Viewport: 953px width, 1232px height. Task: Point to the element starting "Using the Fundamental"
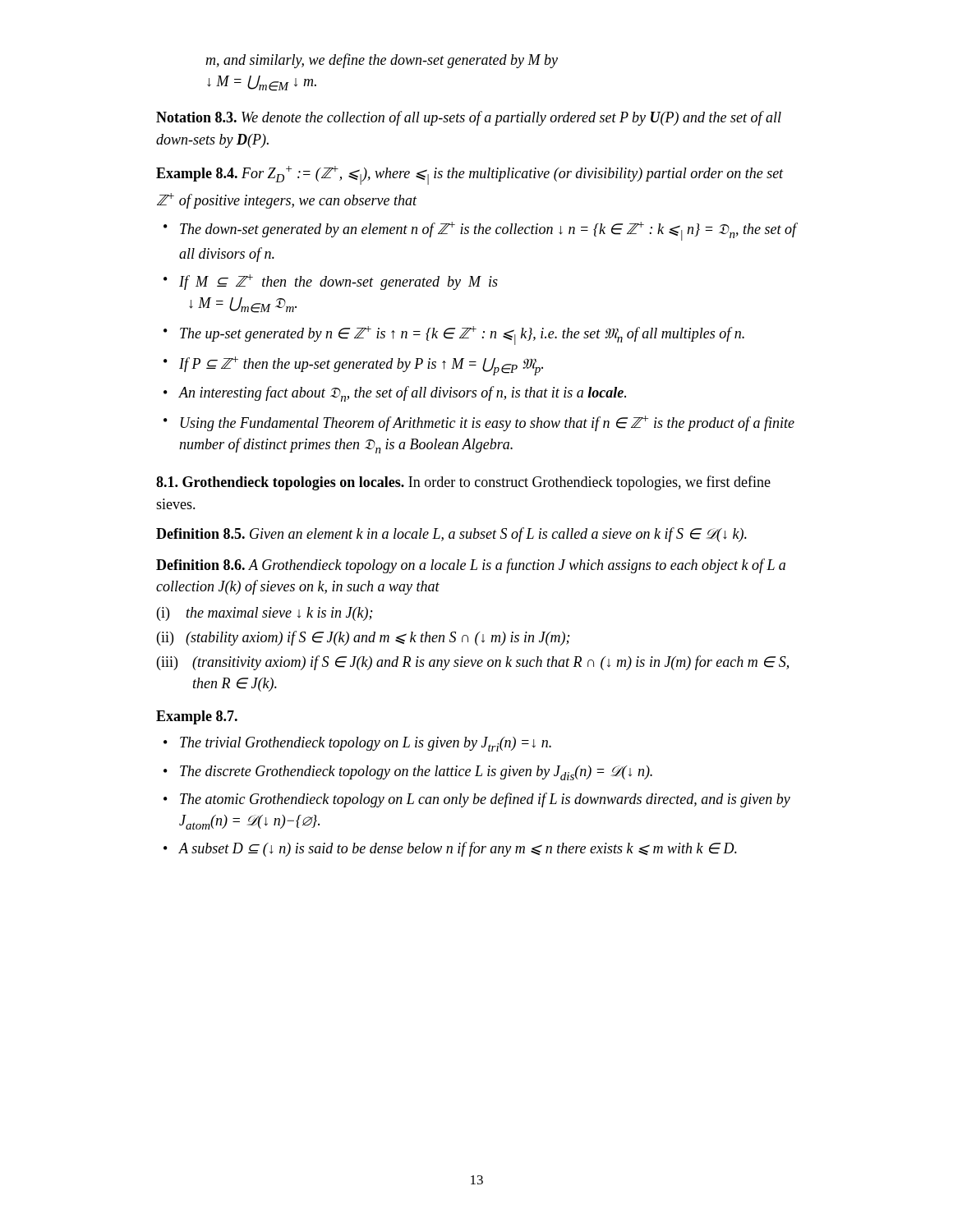tap(487, 434)
